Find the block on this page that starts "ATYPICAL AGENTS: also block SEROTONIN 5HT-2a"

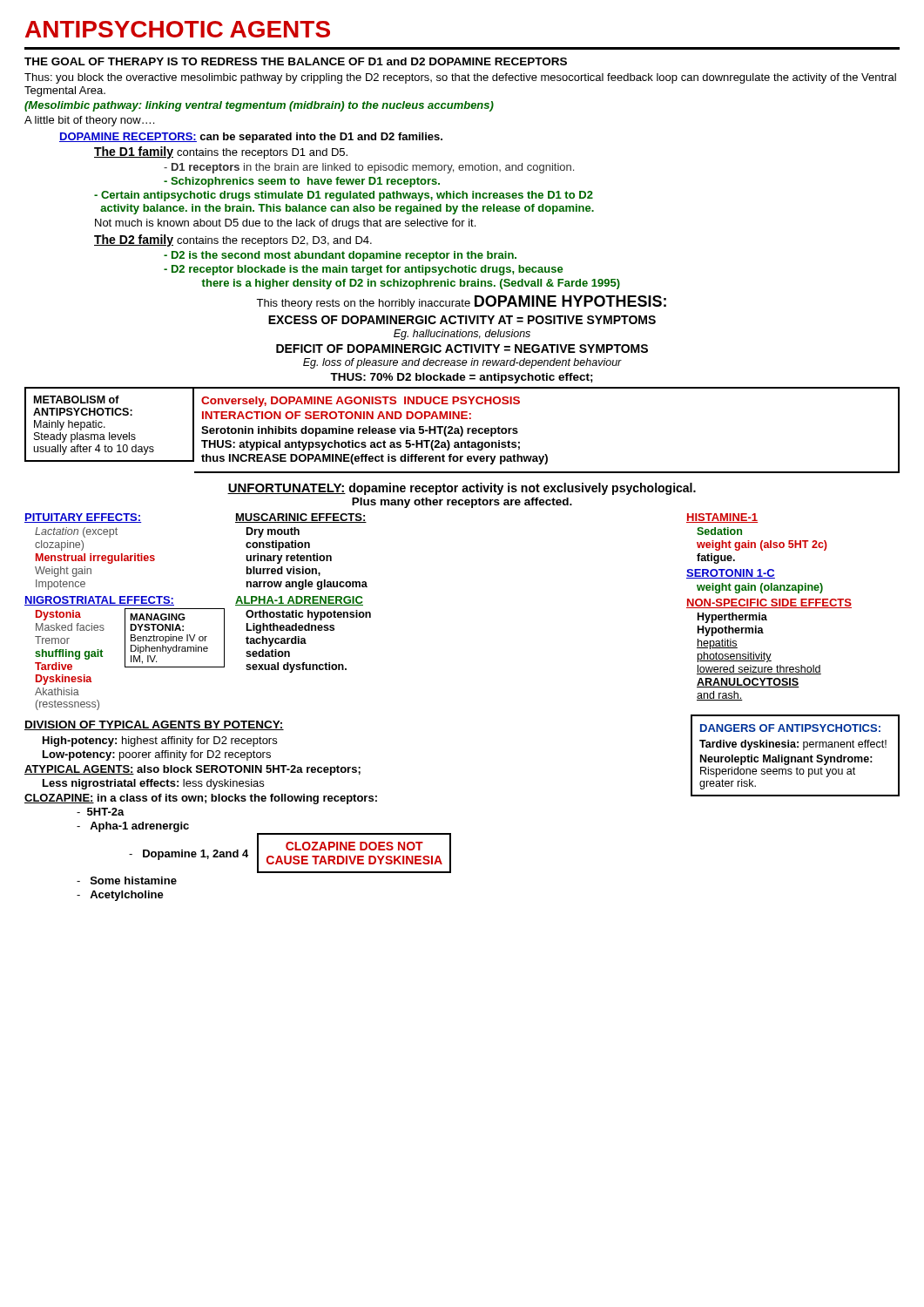[354, 776]
